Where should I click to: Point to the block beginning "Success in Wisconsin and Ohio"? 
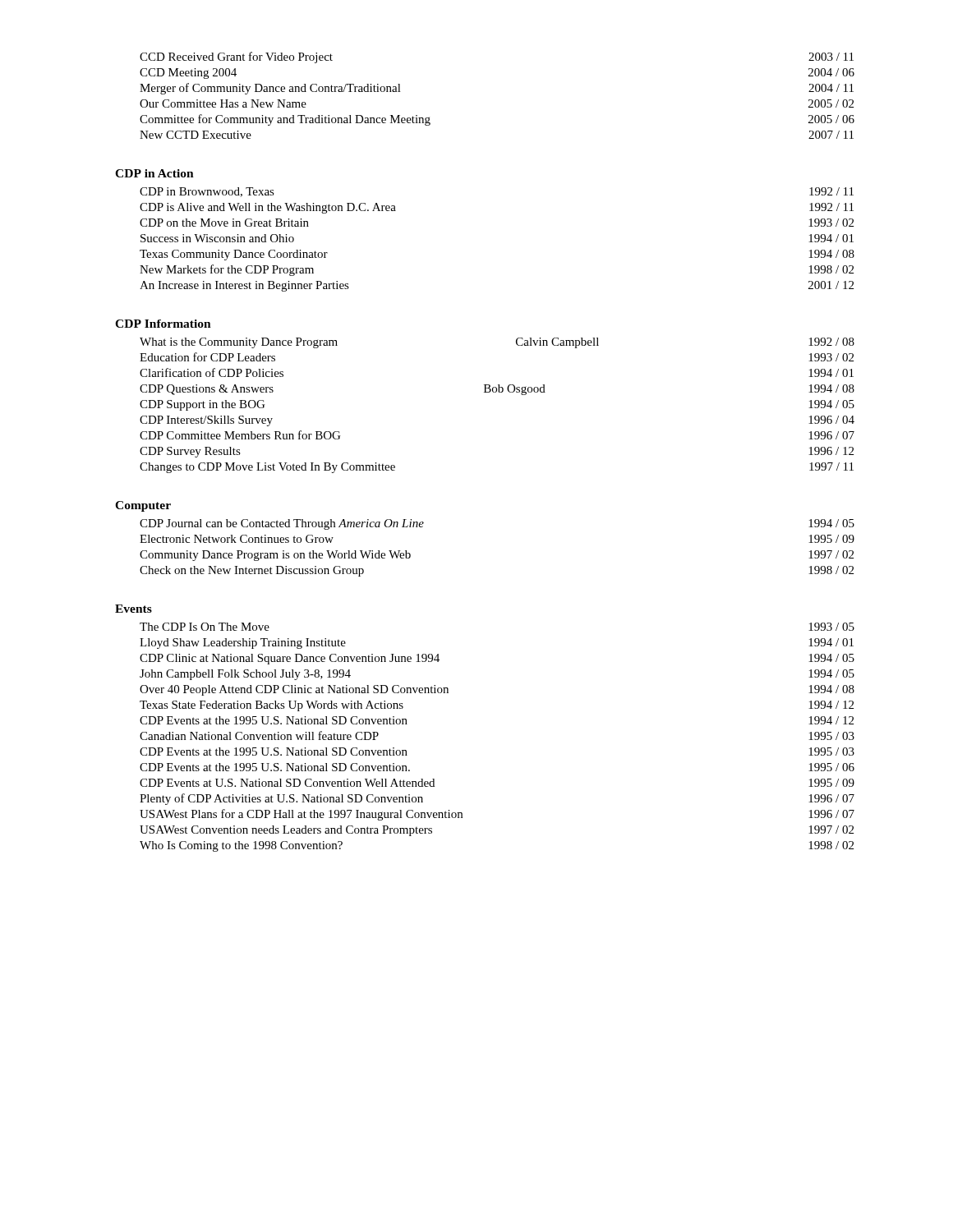[225, 239]
